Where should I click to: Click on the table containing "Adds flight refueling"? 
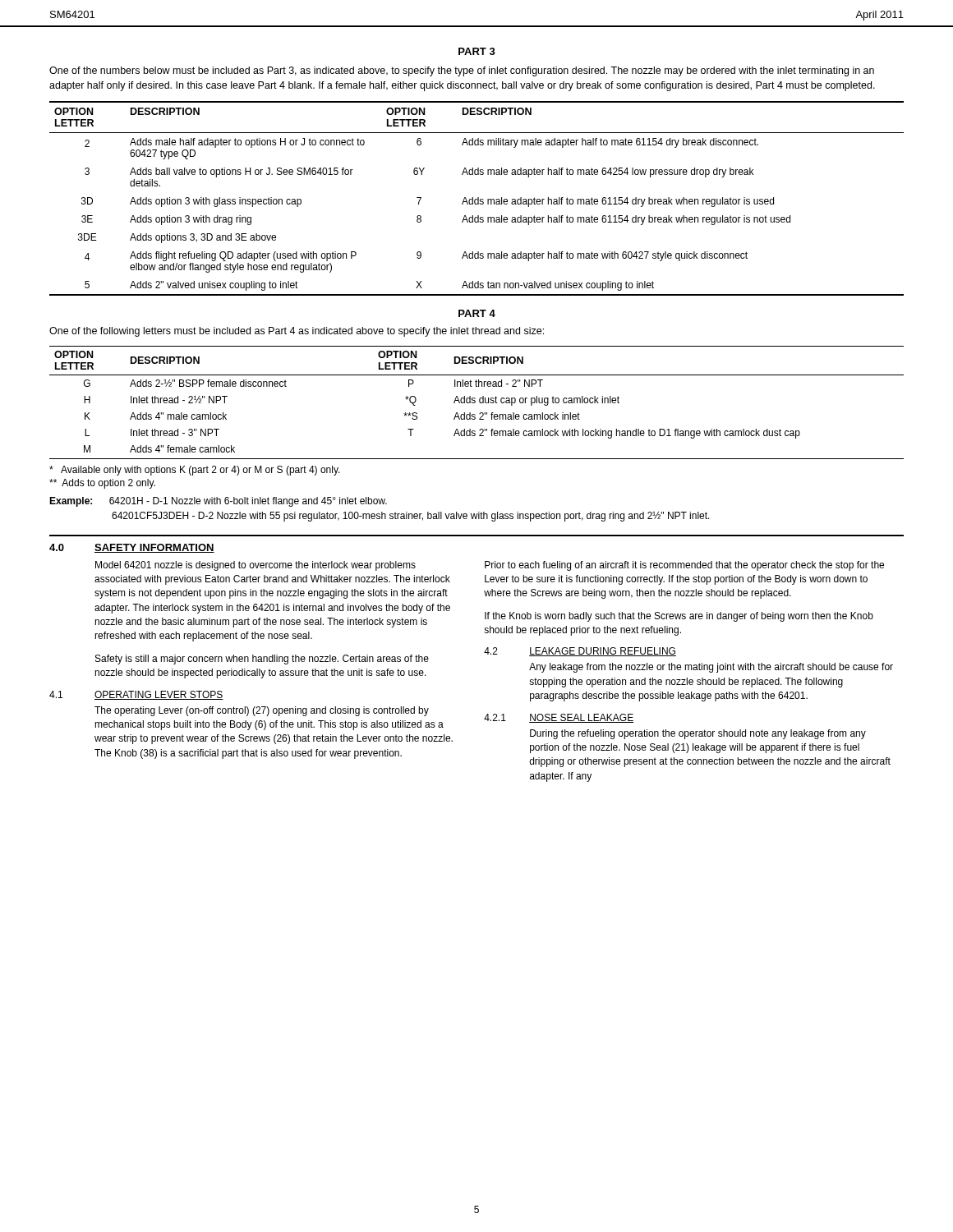point(476,198)
